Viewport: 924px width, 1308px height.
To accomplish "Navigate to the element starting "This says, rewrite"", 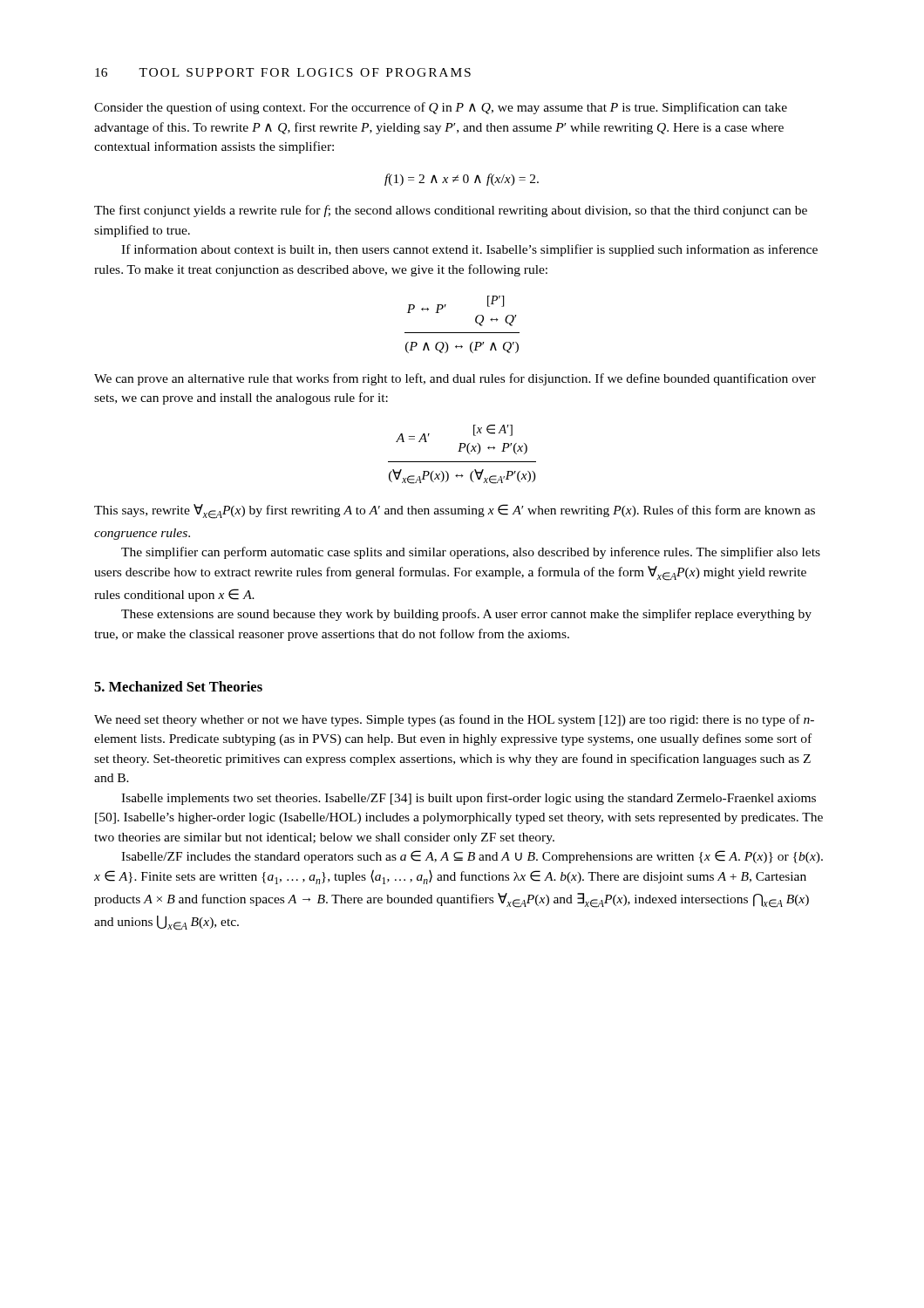I will point(462,521).
